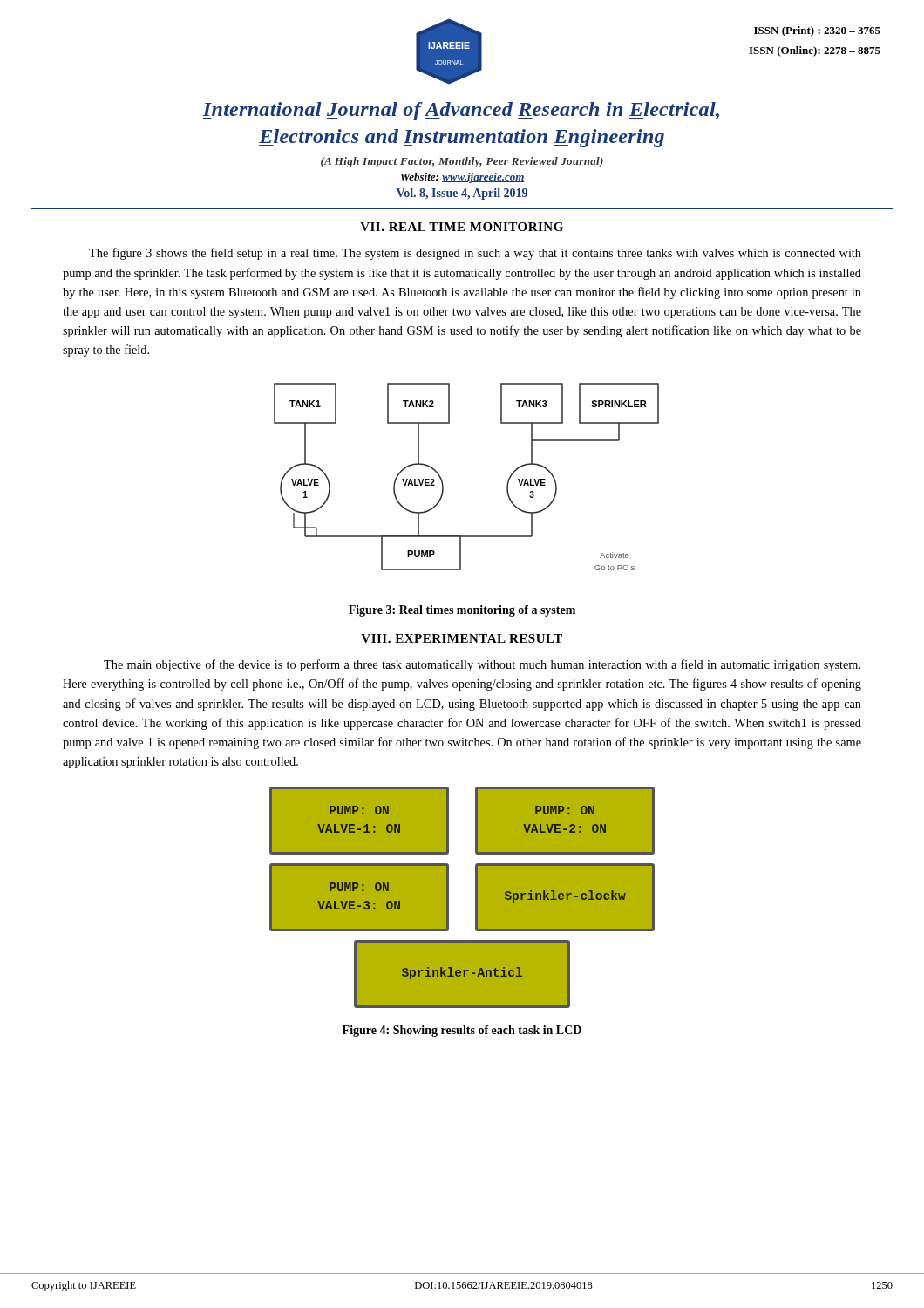Point to the region starting "Website: www.ijareeie.com"
924x1308 pixels.
pyautogui.click(x=462, y=177)
